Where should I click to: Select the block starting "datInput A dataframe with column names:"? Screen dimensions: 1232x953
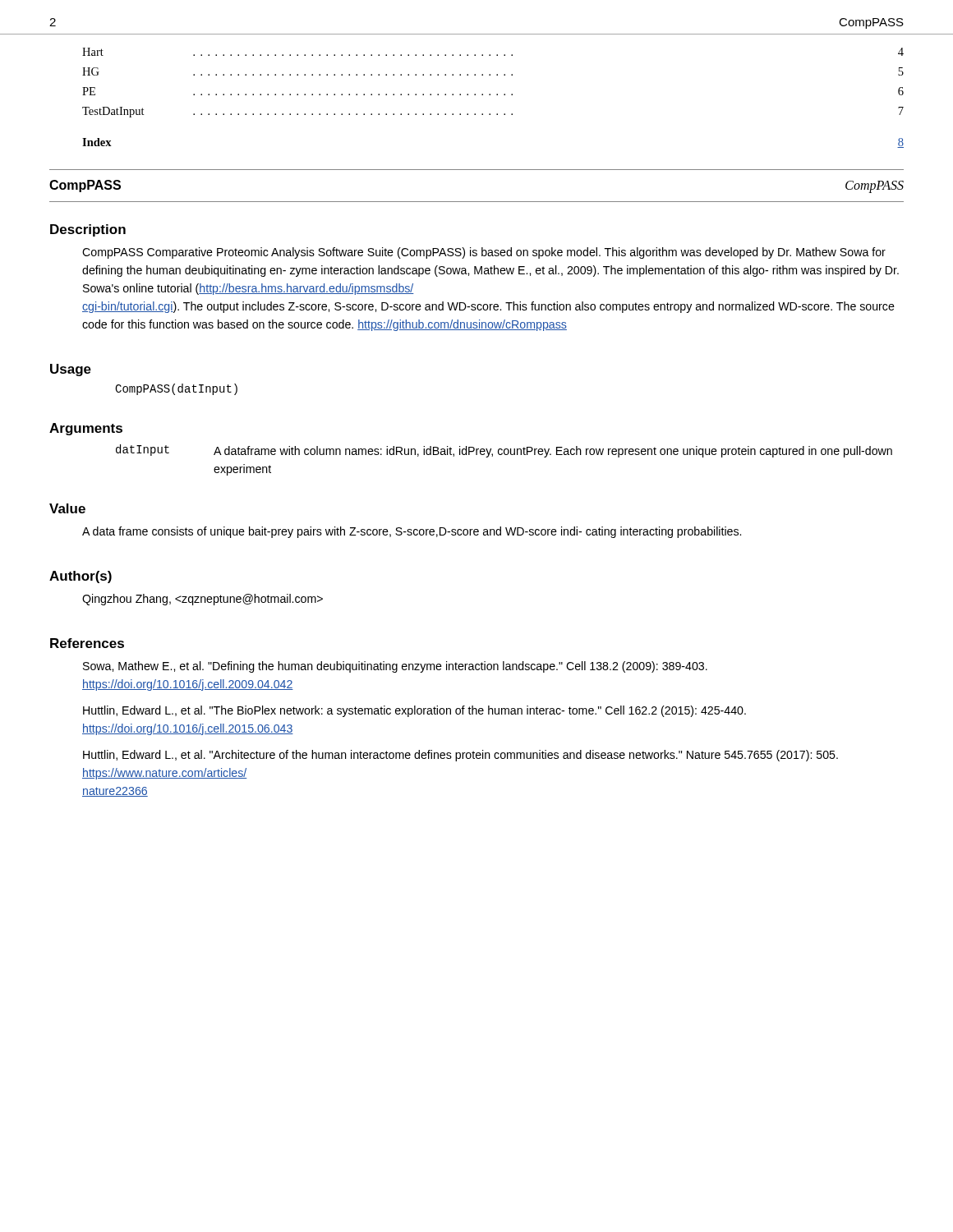pyautogui.click(x=509, y=460)
